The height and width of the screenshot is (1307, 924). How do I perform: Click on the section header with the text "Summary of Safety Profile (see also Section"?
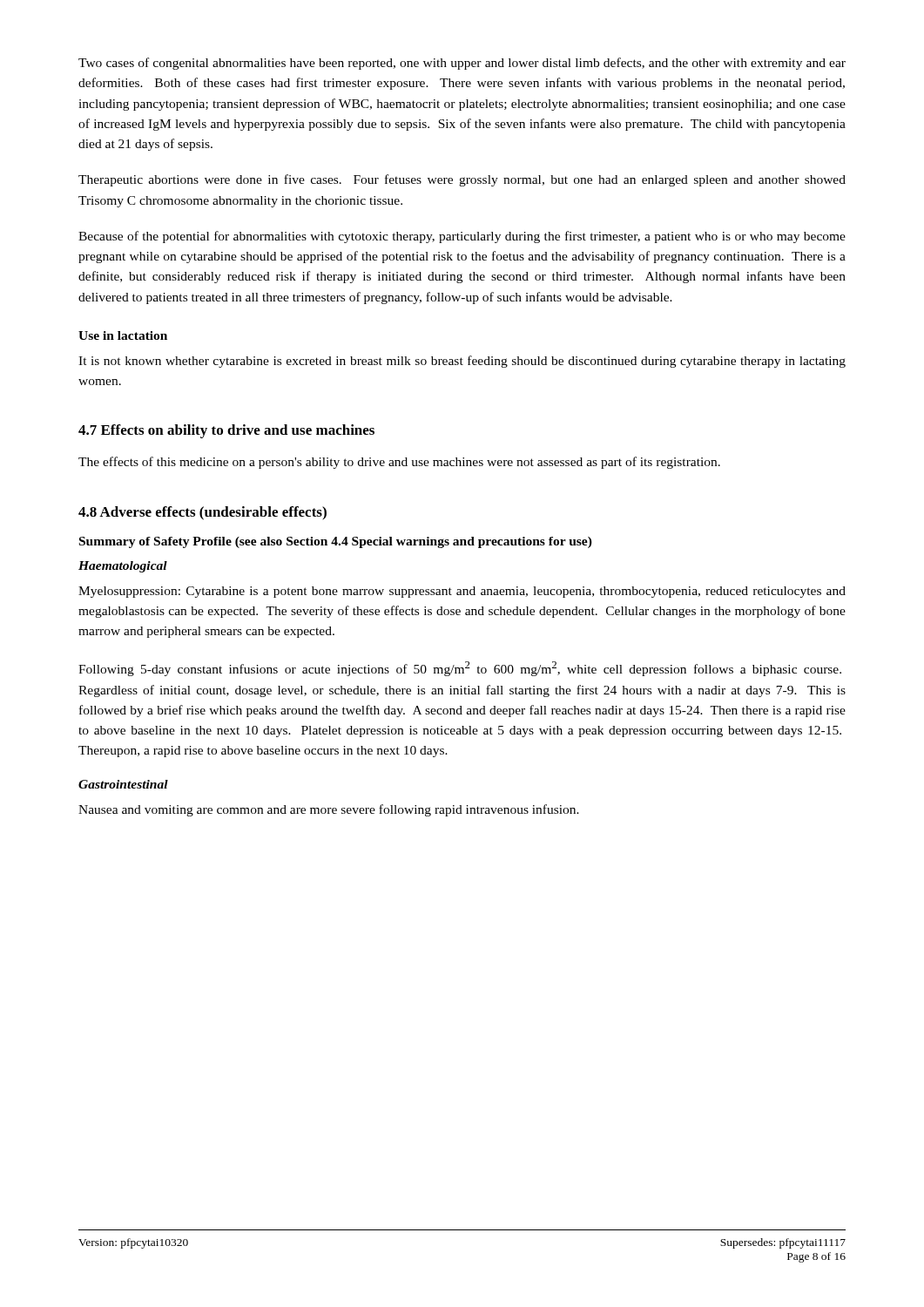click(335, 540)
